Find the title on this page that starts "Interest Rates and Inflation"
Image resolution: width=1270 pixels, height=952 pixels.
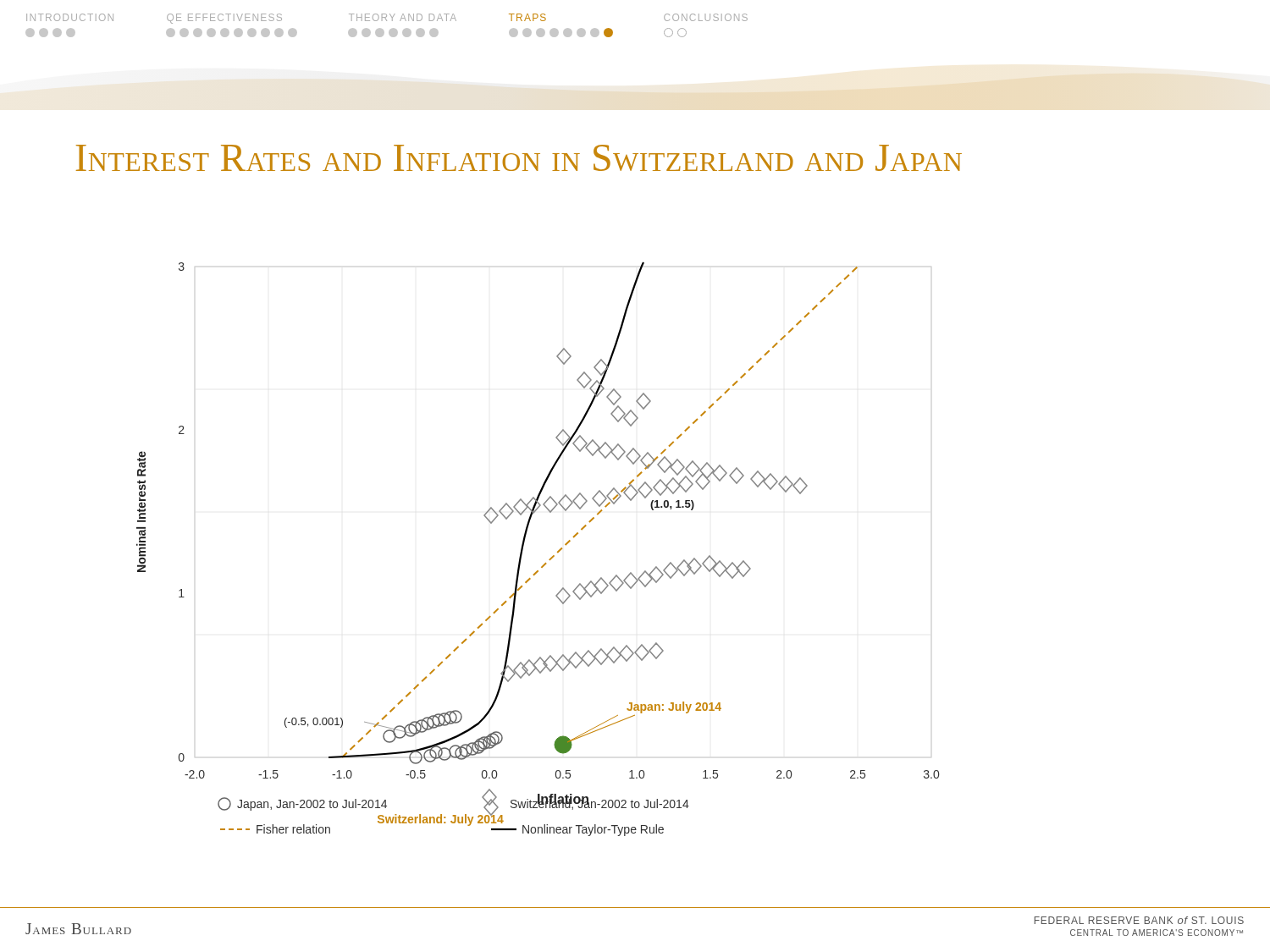(x=519, y=158)
